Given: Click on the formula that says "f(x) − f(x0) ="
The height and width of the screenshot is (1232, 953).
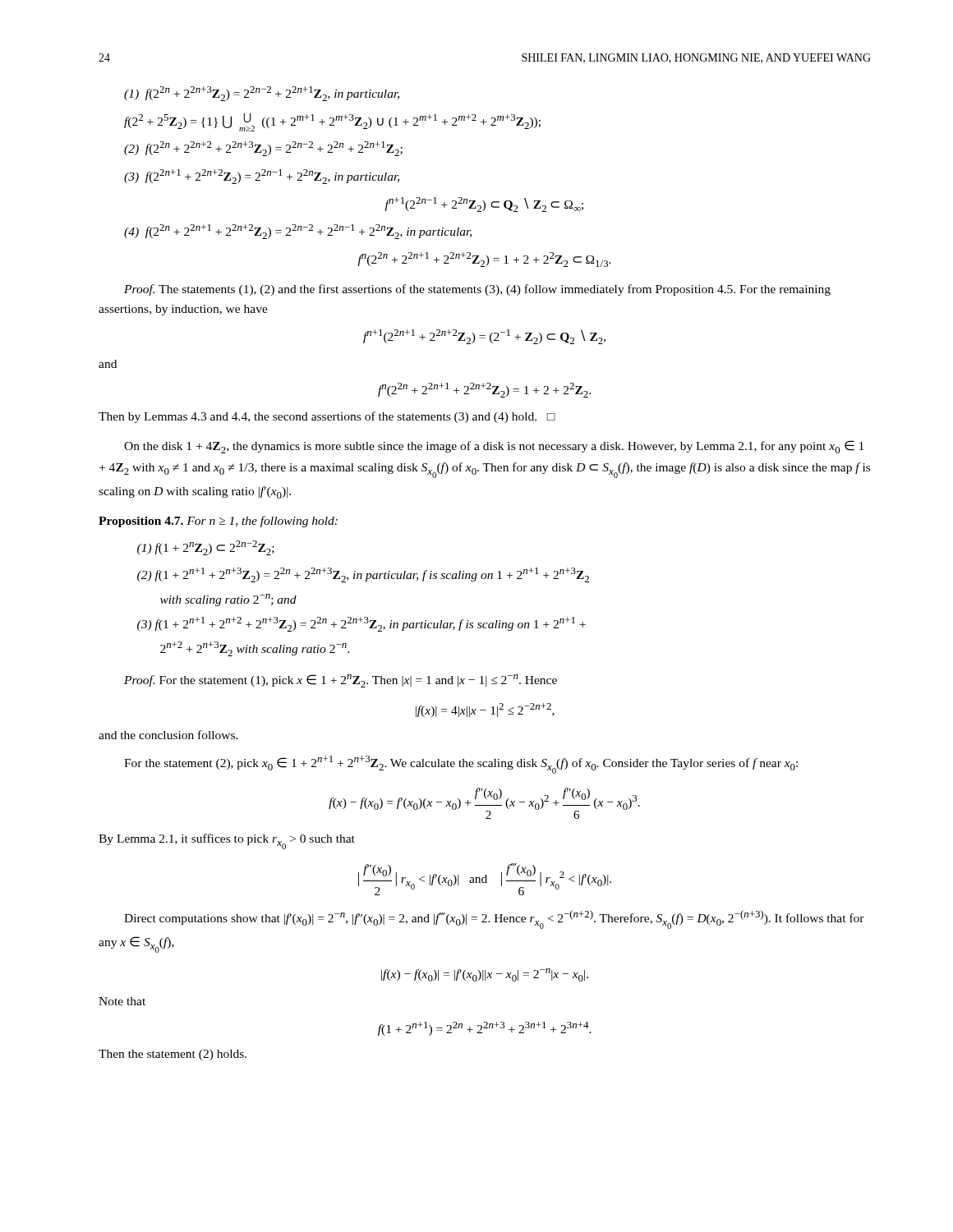Looking at the screenshot, I should [485, 804].
